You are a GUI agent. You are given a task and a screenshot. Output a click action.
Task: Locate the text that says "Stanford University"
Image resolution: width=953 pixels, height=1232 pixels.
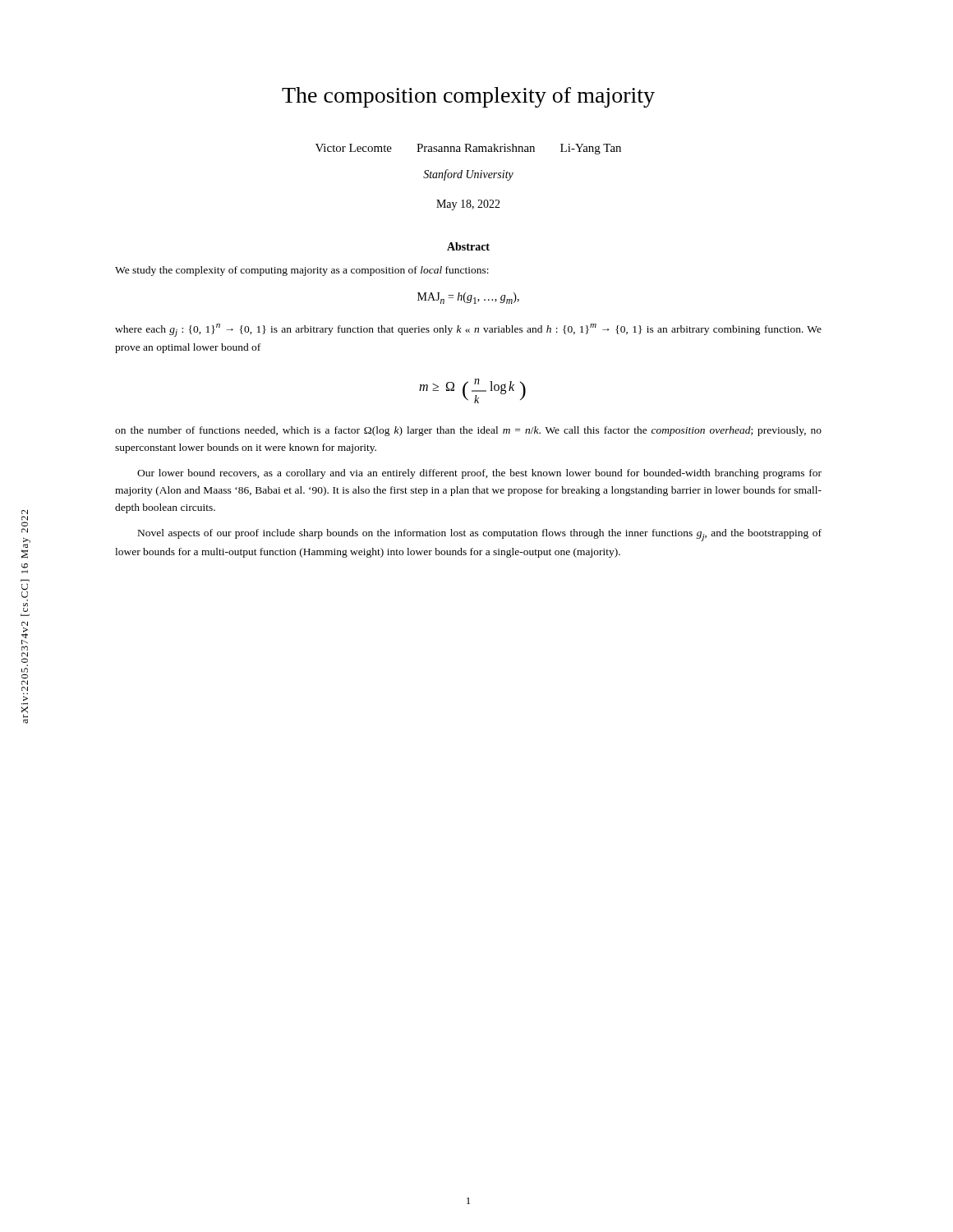pyautogui.click(x=468, y=175)
